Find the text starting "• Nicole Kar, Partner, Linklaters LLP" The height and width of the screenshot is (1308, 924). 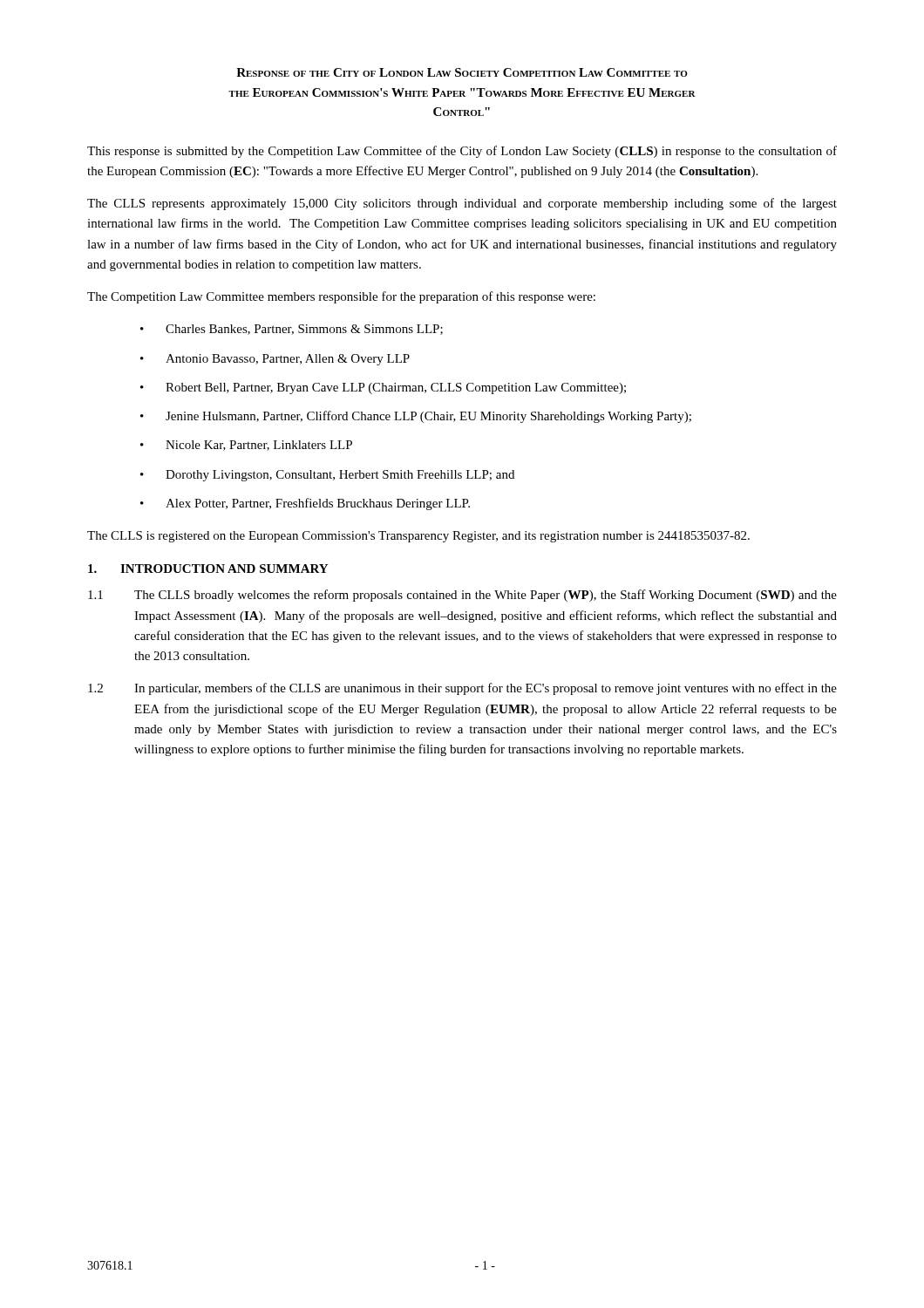tap(246, 446)
